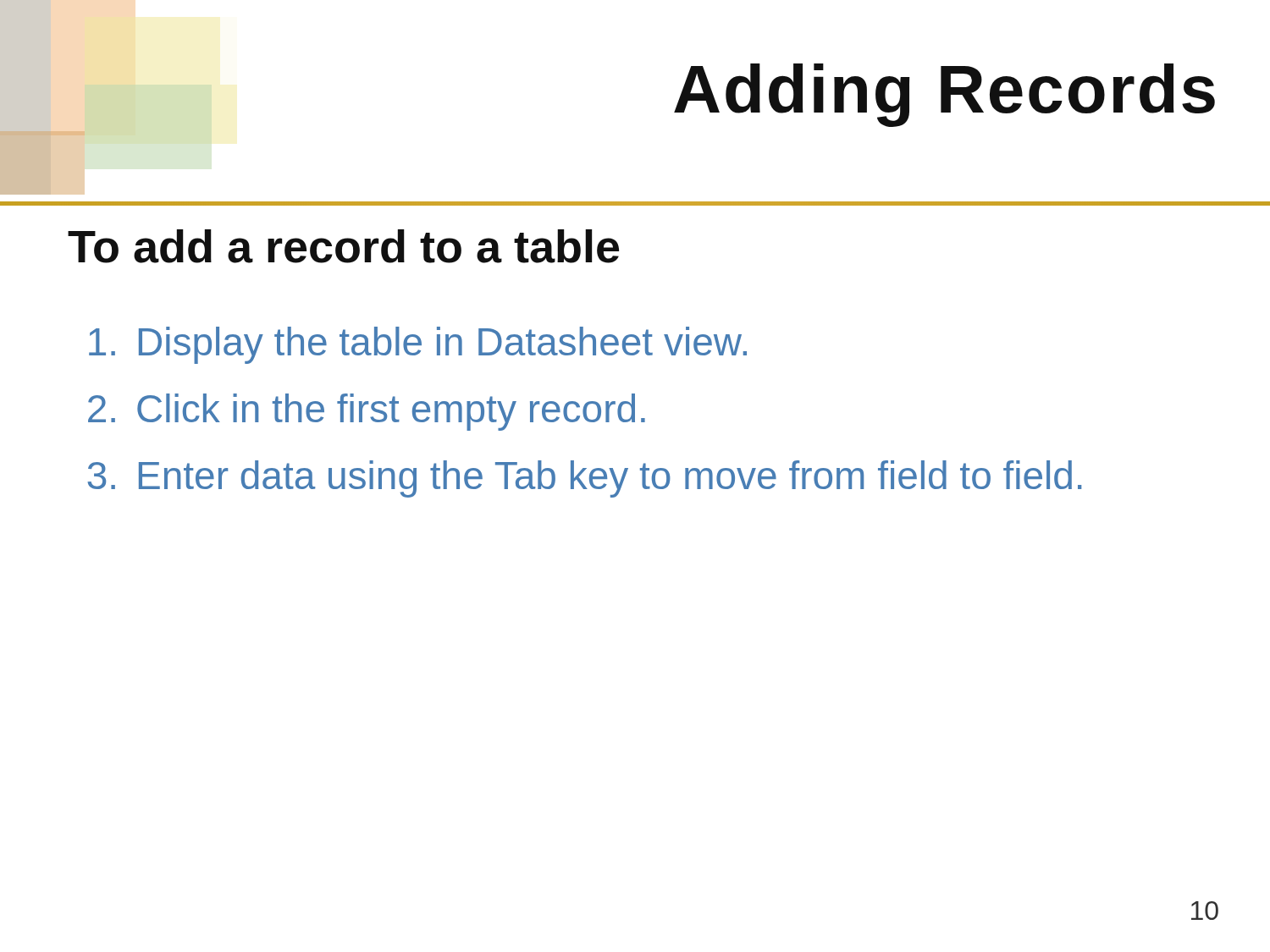1270x952 pixels.
Task: Locate a section header
Action: 344,246
